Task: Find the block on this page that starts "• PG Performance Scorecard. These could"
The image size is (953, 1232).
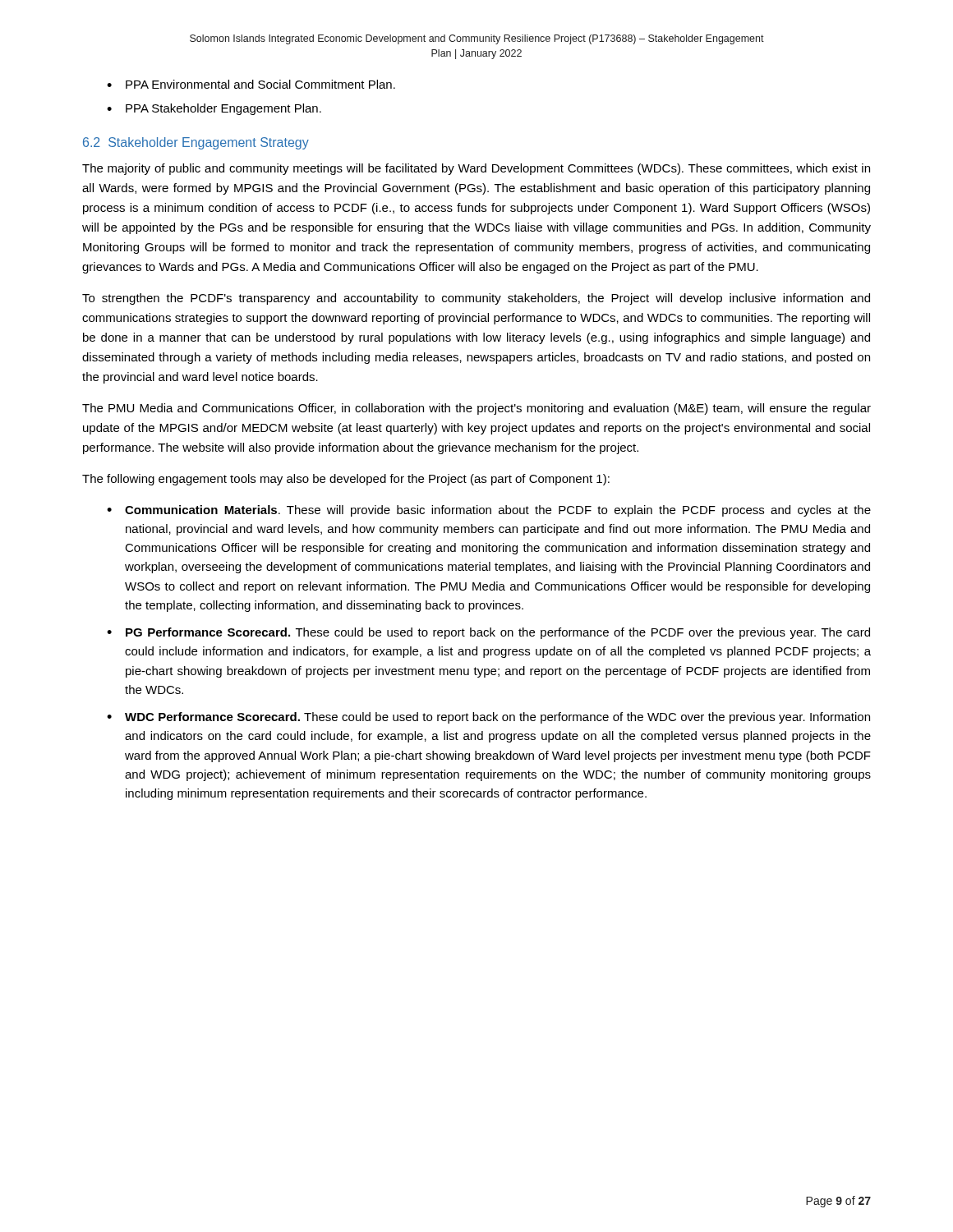Action: pos(489,661)
